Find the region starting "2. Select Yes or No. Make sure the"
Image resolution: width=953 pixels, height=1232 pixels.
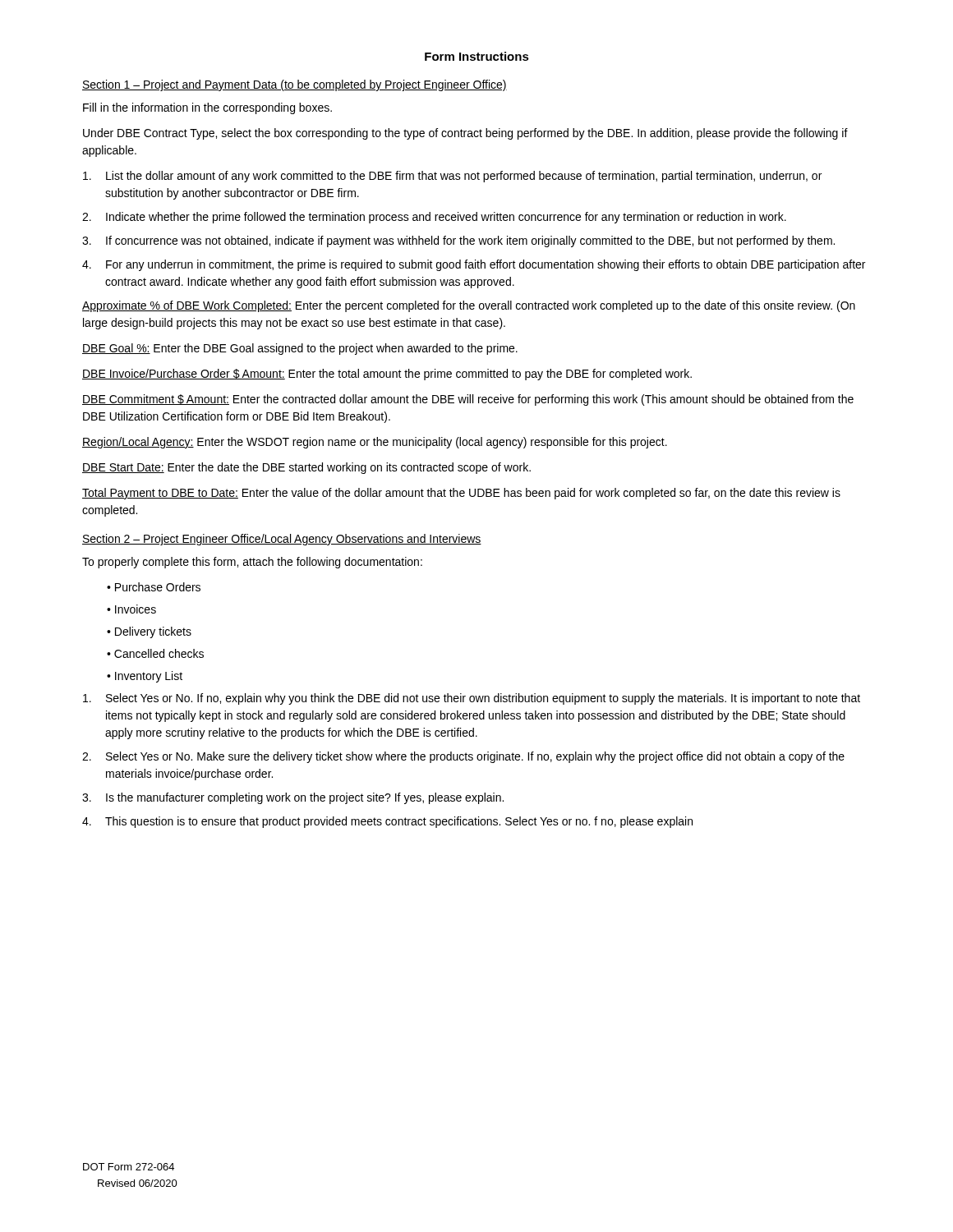(x=476, y=765)
